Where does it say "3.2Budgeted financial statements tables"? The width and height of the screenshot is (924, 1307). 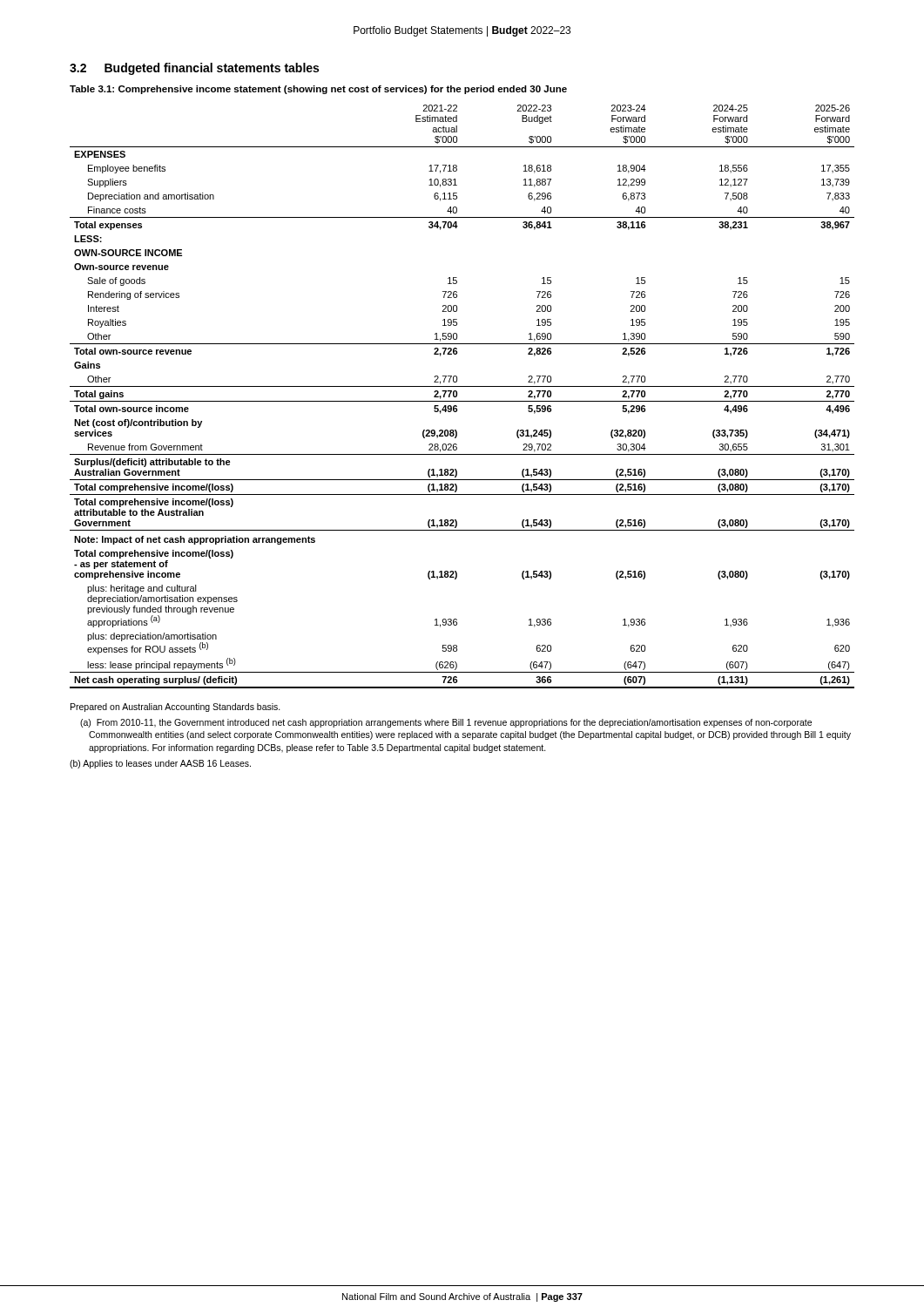(195, 68)
